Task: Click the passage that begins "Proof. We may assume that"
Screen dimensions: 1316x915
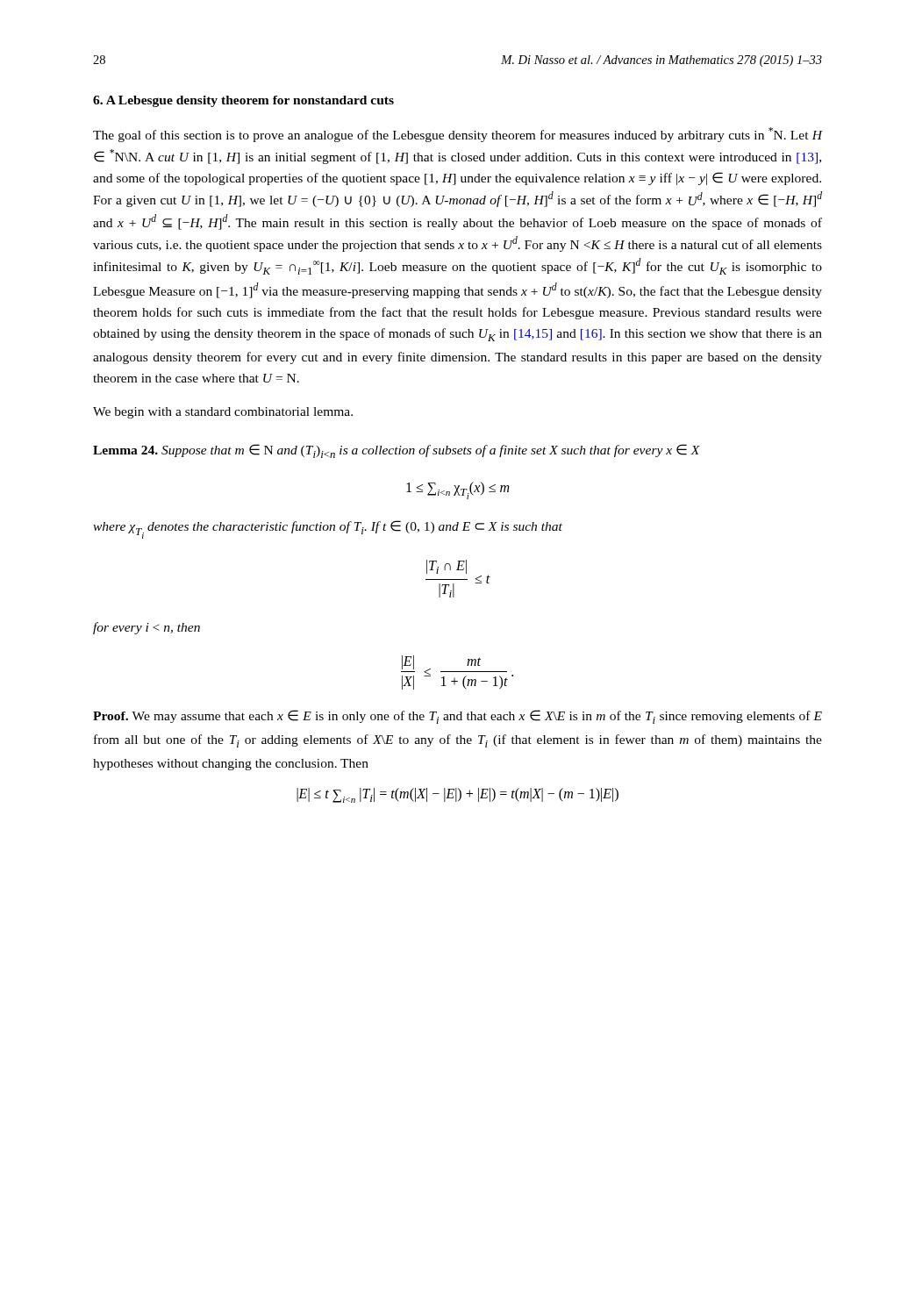Action: point(458,739)
